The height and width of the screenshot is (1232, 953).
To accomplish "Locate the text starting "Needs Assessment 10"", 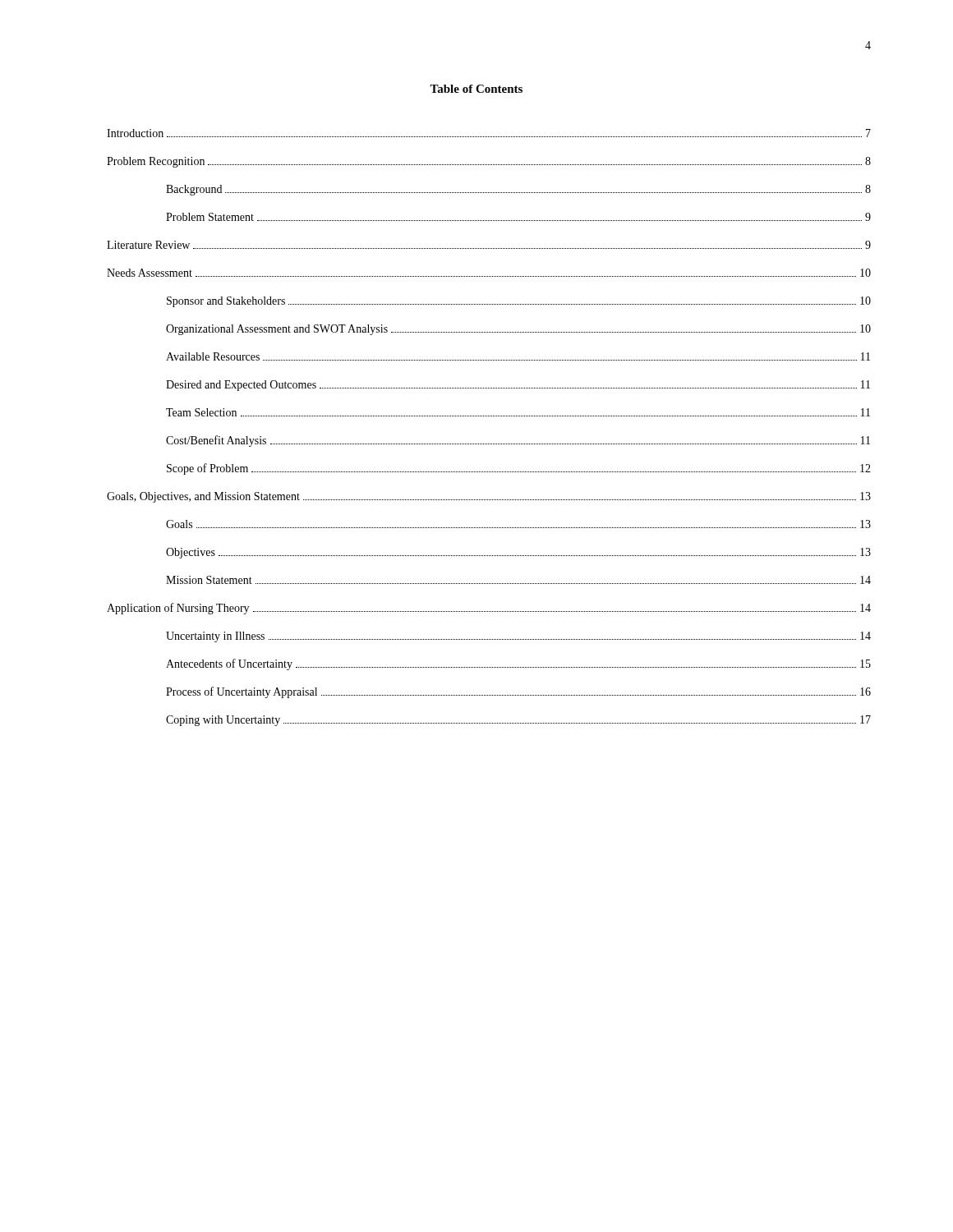I will coord(489,274).
